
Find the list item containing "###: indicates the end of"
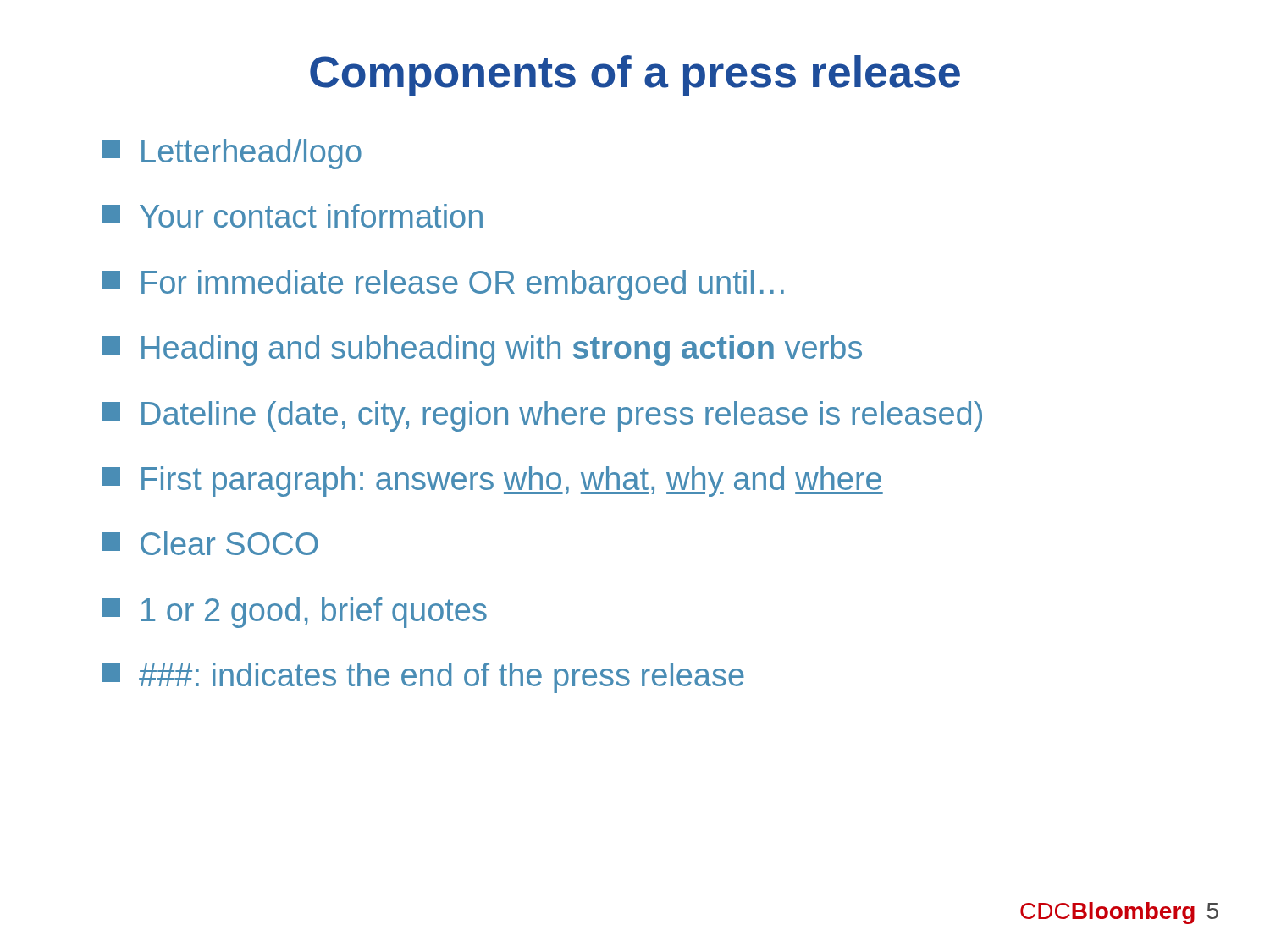[686, 676]
